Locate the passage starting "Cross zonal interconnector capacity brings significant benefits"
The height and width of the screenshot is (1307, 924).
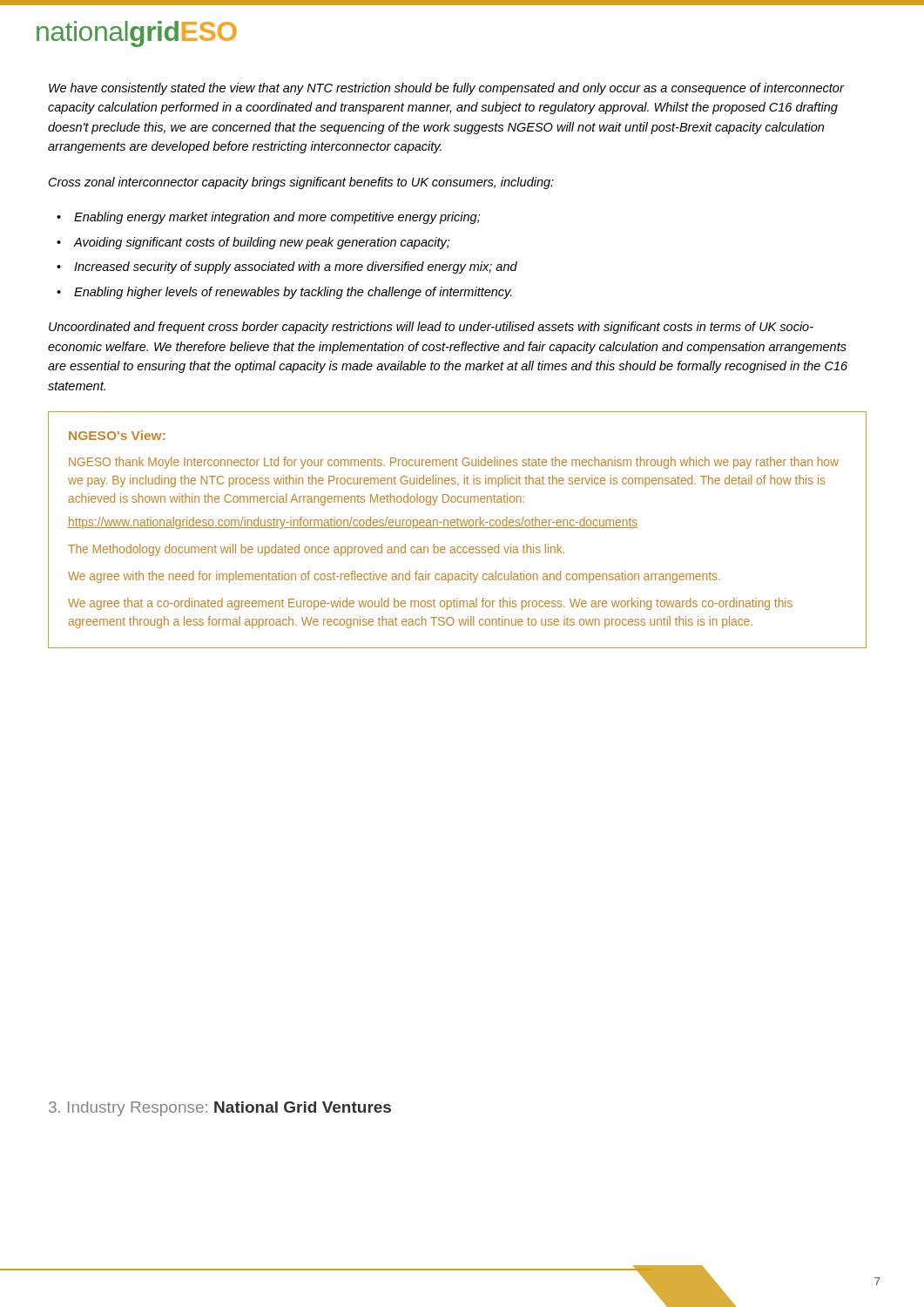pos(301,182)
